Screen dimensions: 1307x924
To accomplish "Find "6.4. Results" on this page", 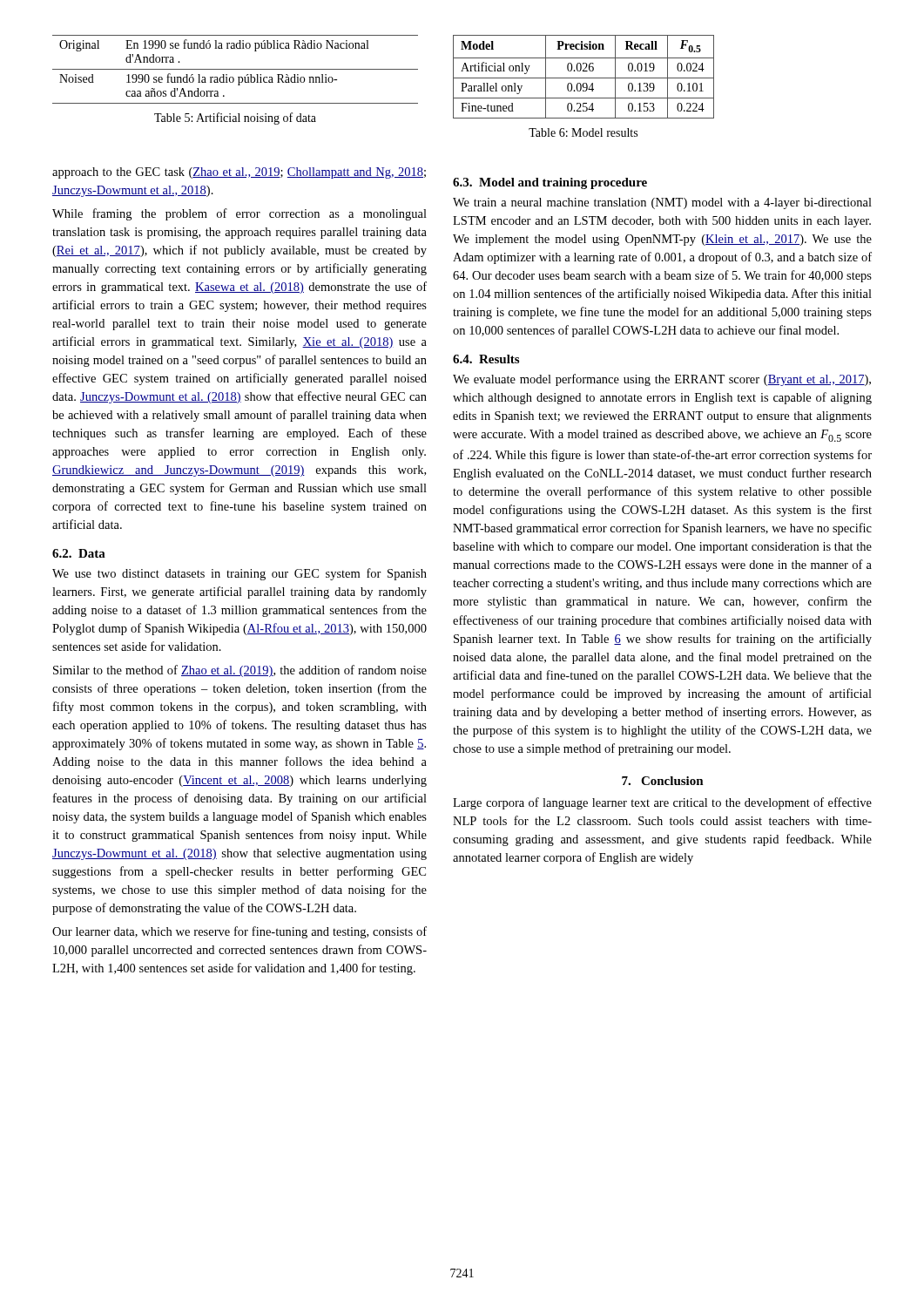I will tap(486, 359).
